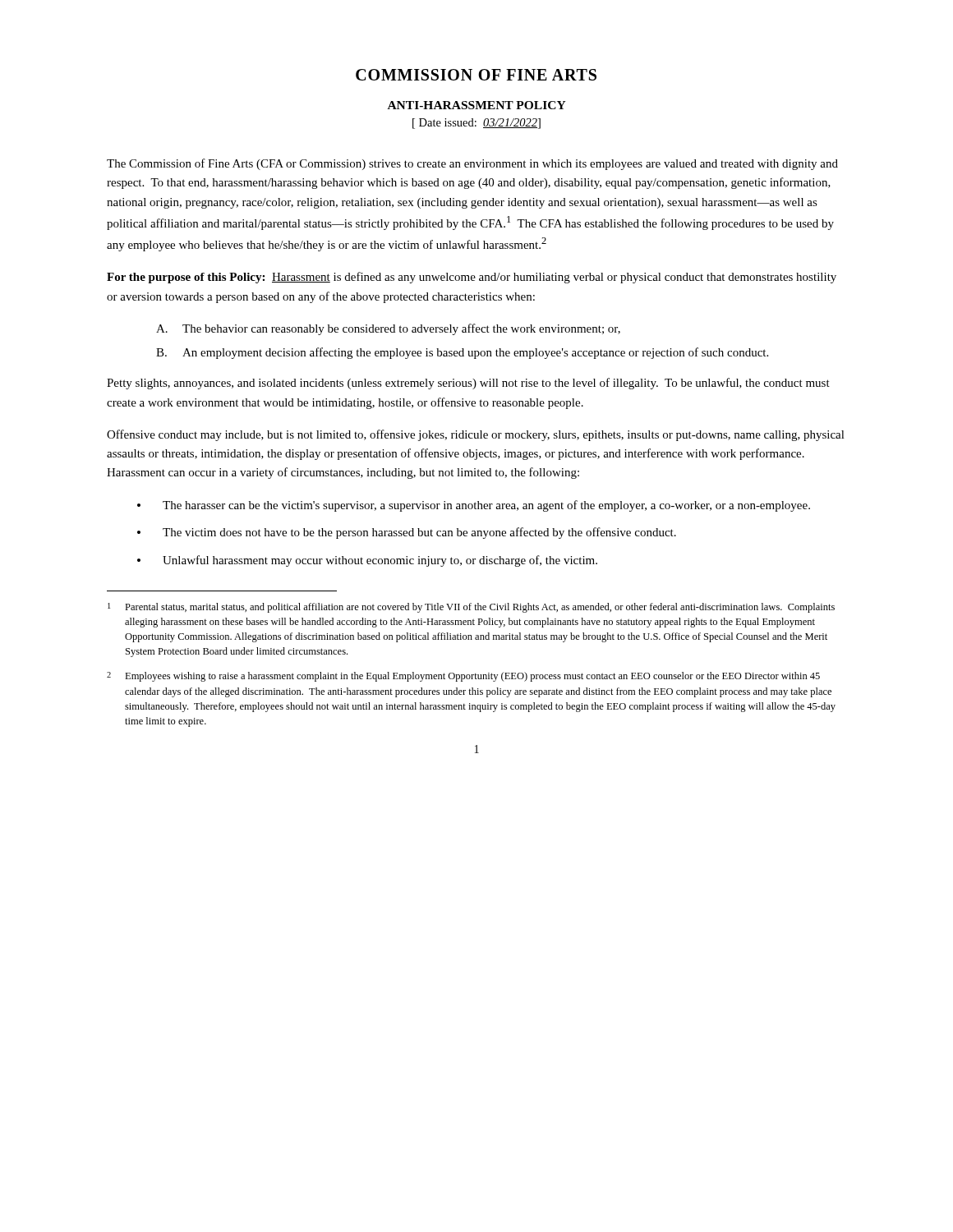Select the text block that reads "Petty slights, annoyances, and isolated"

[x=468, y=393]
